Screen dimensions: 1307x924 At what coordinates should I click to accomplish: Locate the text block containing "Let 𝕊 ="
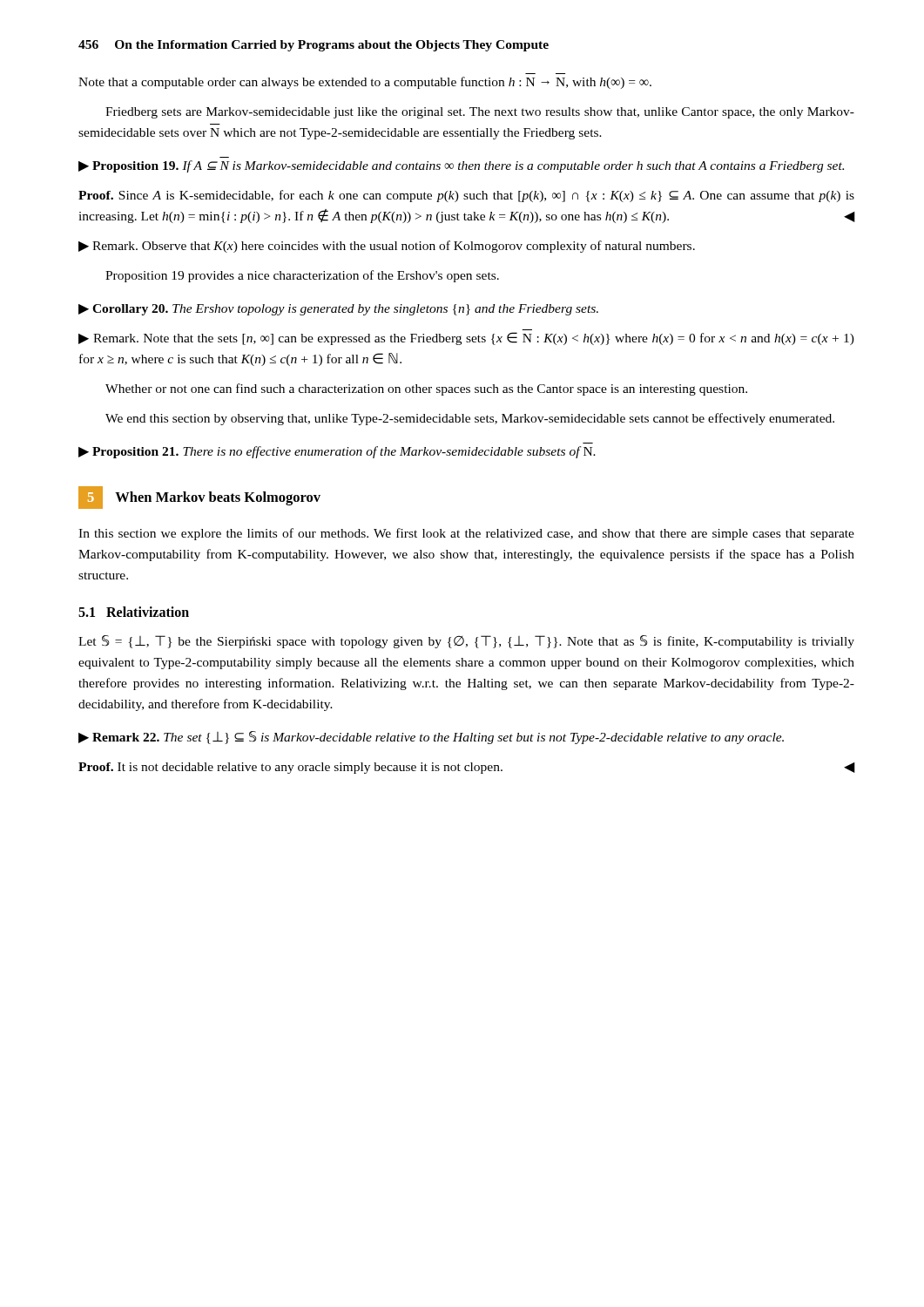[x=466, y=673]
